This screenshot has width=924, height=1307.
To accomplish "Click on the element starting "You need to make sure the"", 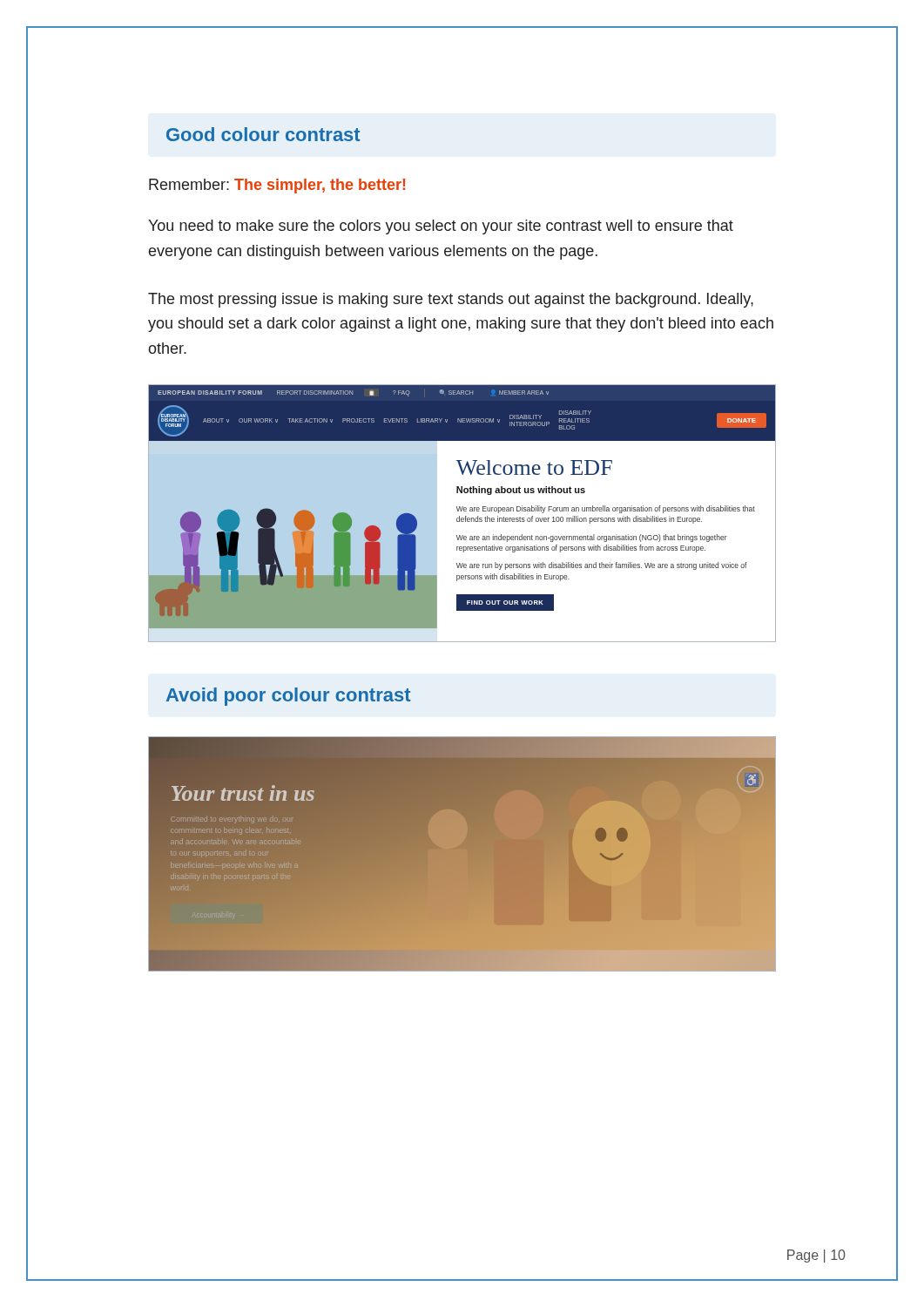I will 441,238.
